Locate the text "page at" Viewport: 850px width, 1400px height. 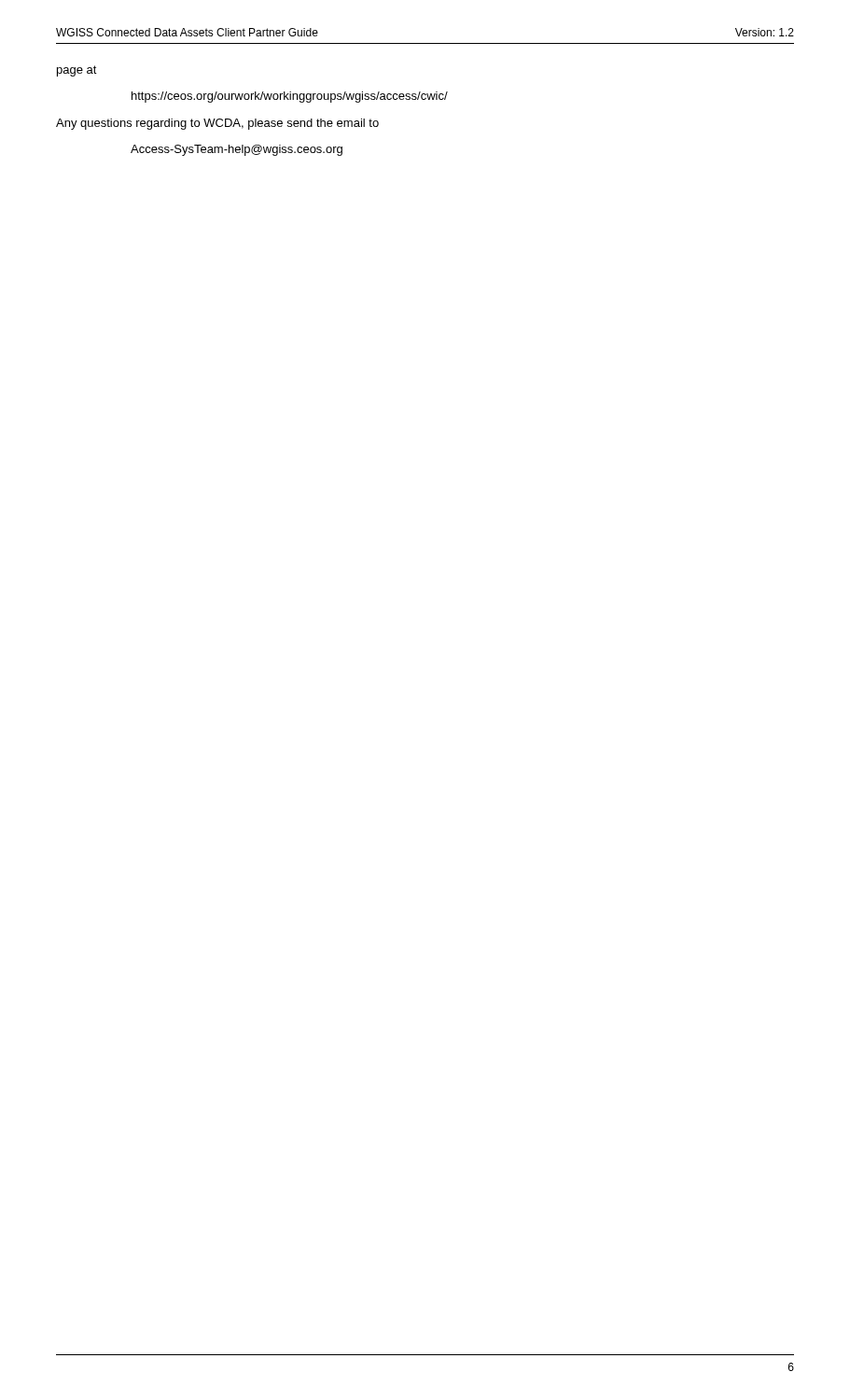coord(76,70)
